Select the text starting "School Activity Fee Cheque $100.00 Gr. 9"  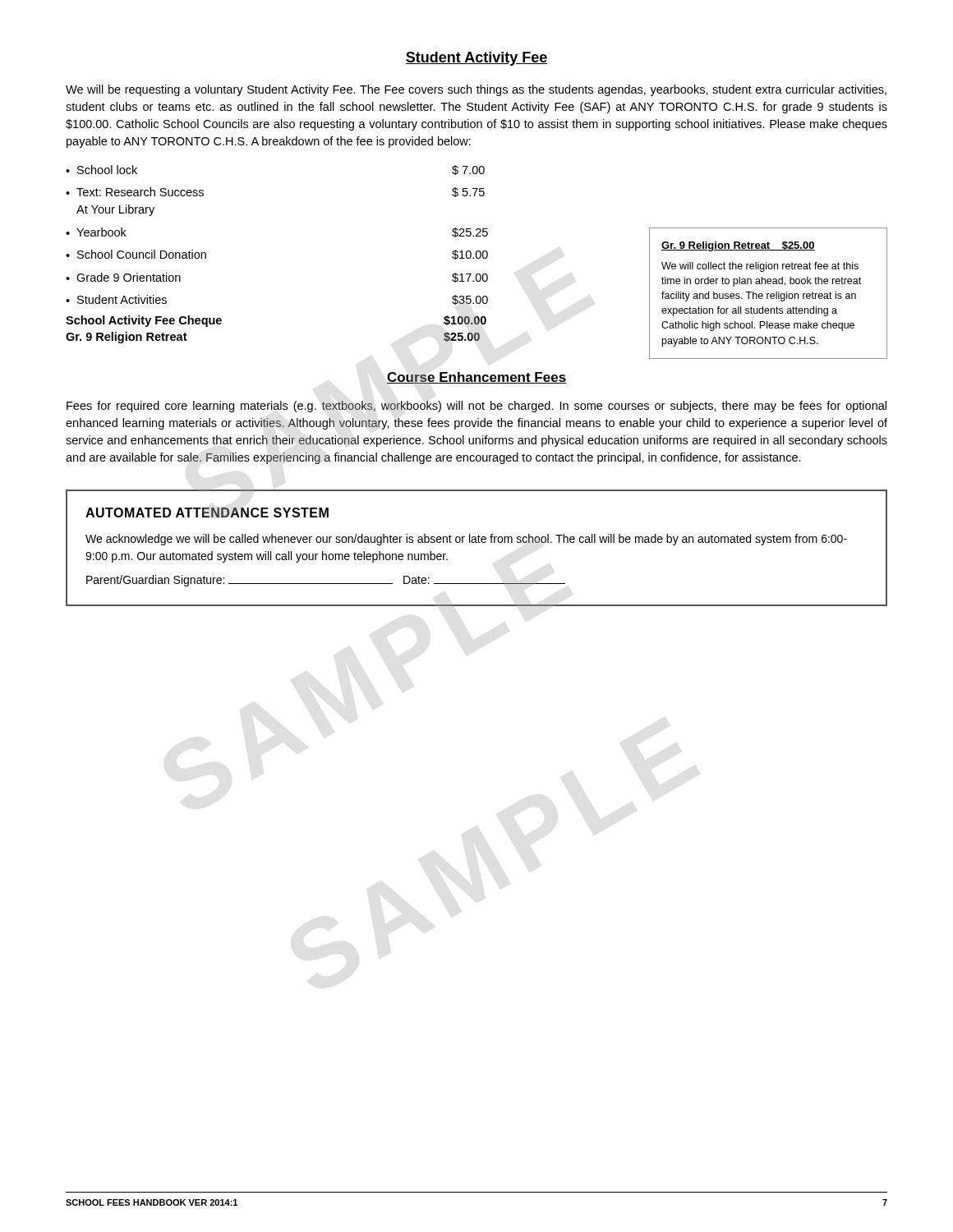143,321
